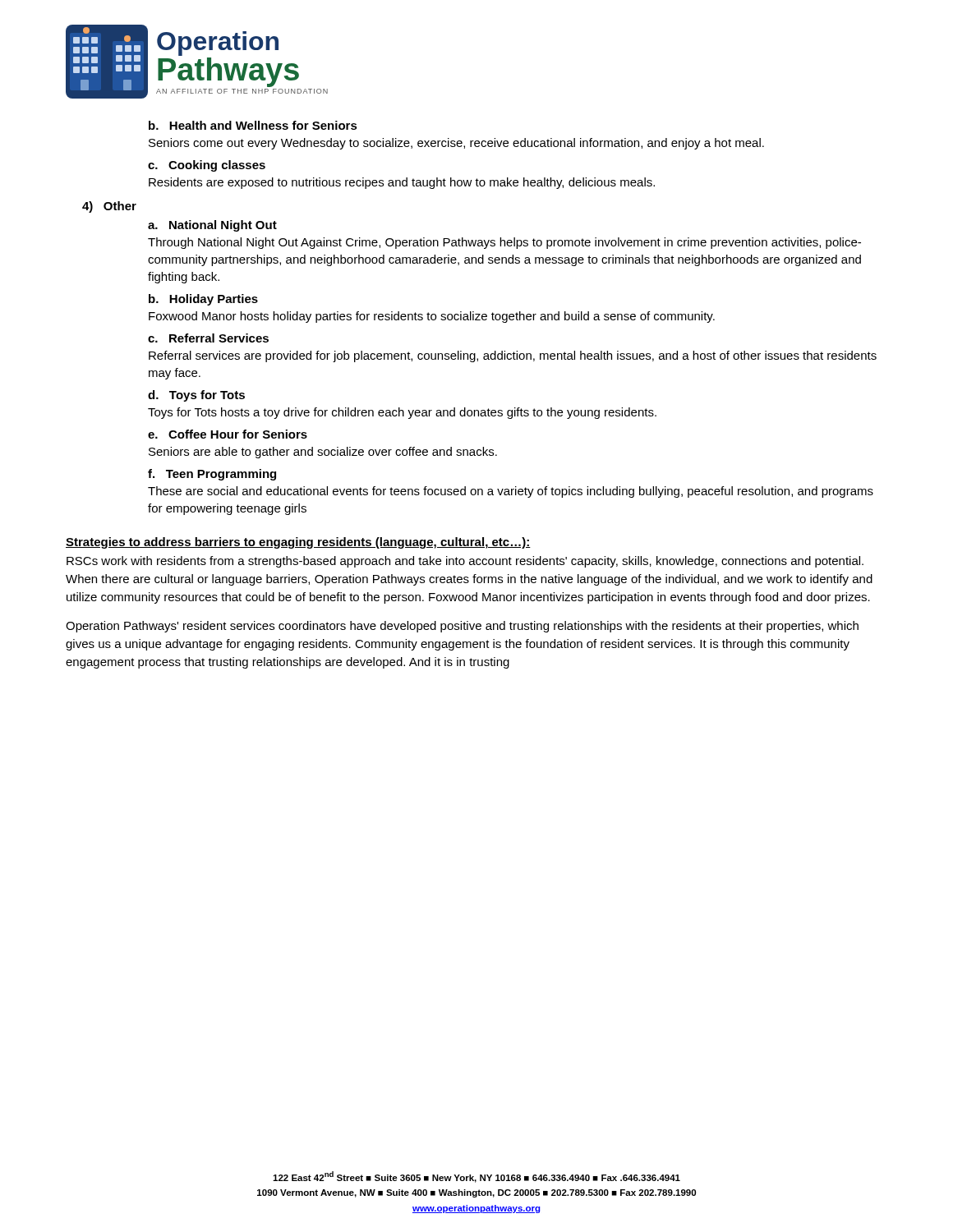This screenshot has height=1232, width=953.
Task: Locate the text block that says "Operation Pathways' resident services coordinators have"
Action: pos(462,644)
